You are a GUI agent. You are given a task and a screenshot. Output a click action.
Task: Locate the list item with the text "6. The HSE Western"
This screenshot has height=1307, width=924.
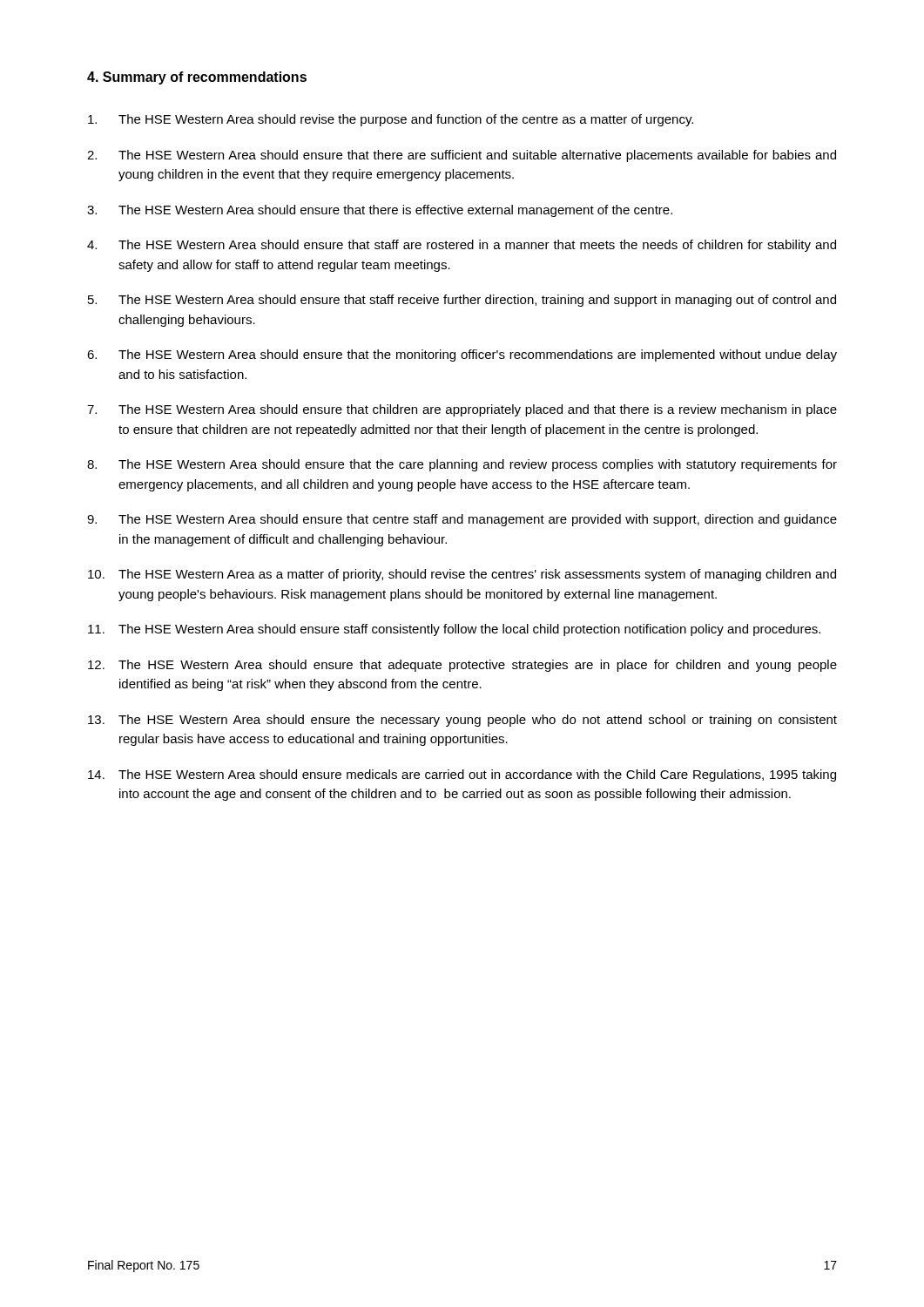point(462,365)
